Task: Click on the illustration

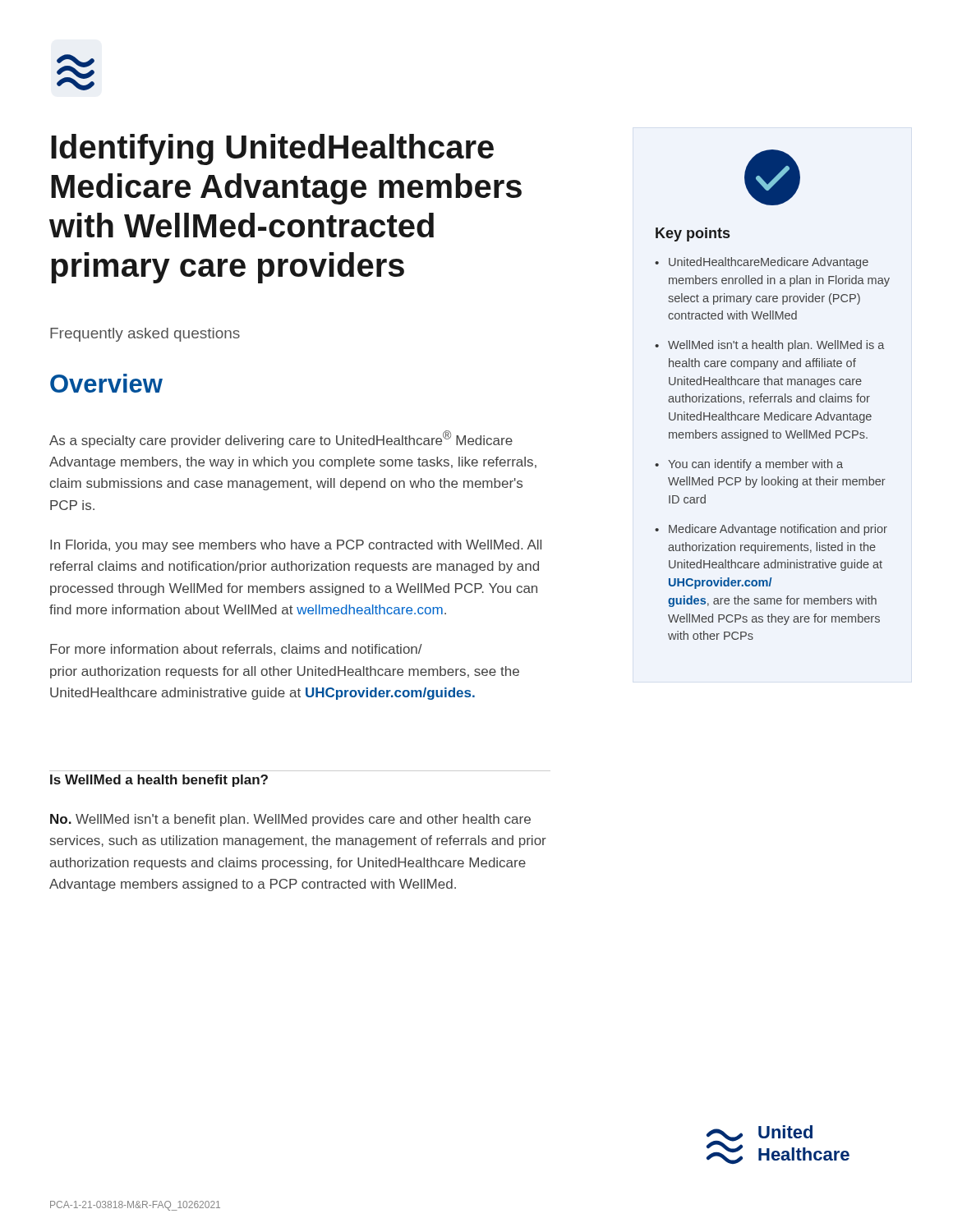Action: pyautogui.click(x=772, y=179)
